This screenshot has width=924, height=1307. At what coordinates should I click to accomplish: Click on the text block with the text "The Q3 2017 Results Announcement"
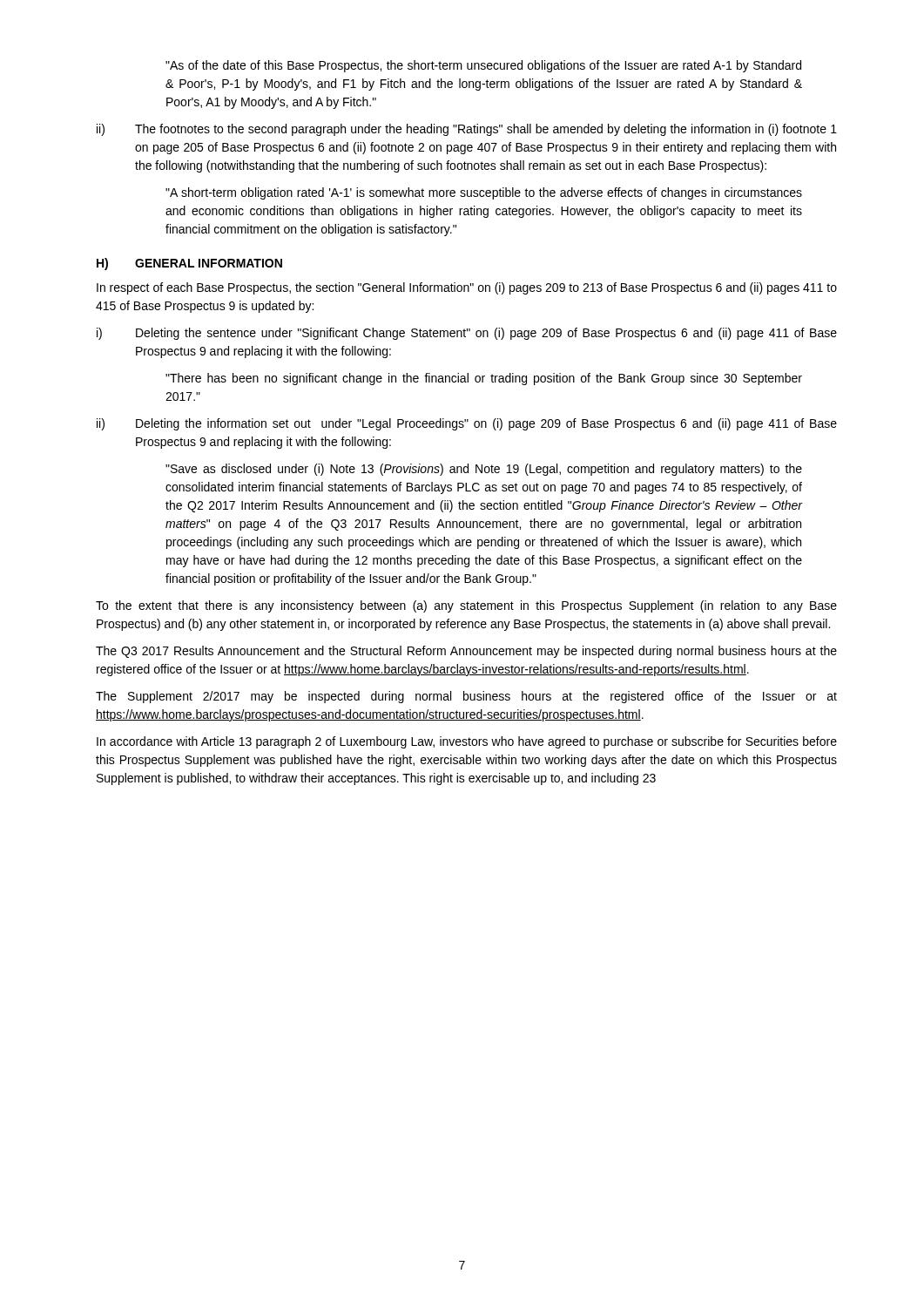(466, 660)
